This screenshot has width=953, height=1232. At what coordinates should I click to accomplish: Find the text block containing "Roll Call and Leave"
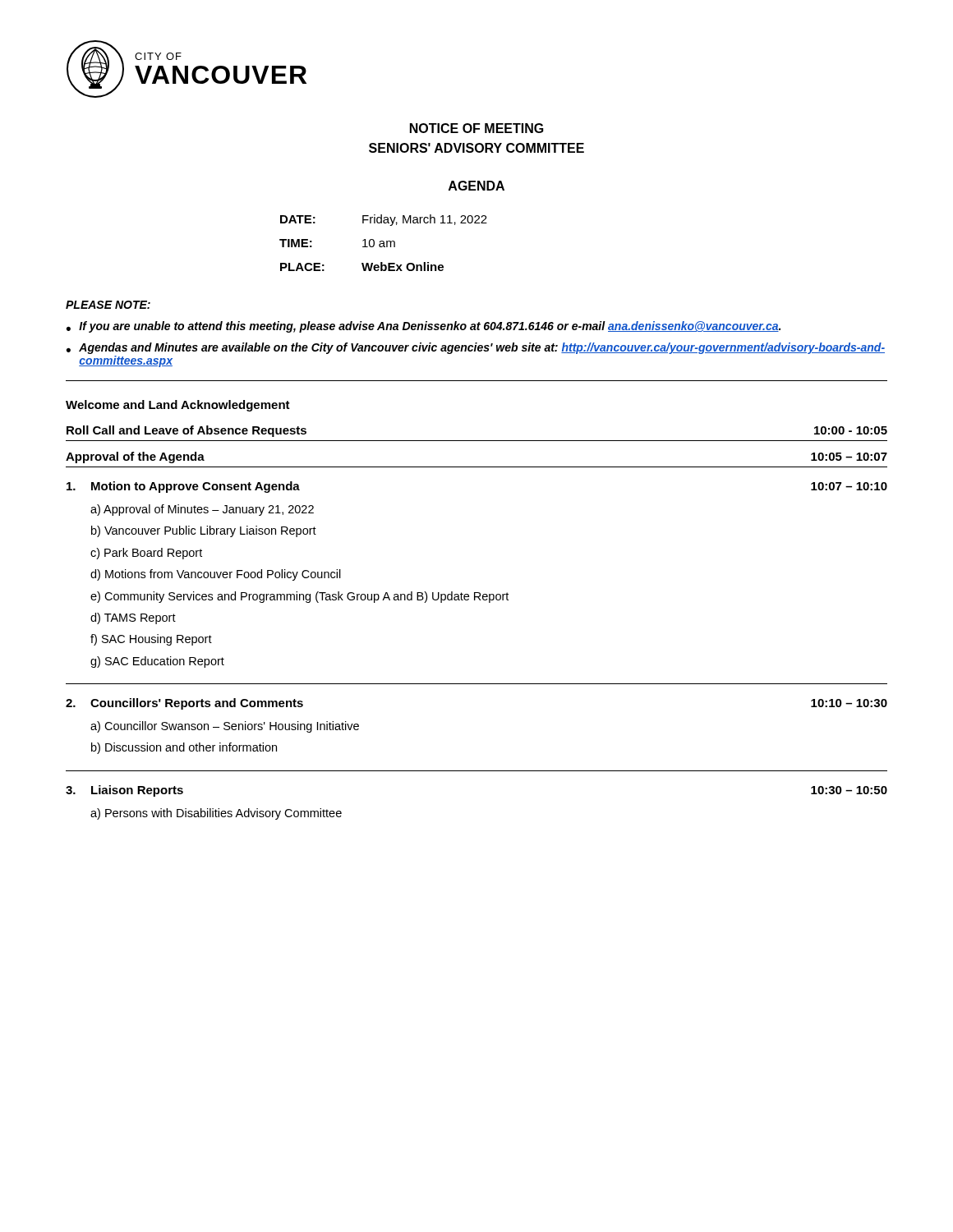pos(476,430)
